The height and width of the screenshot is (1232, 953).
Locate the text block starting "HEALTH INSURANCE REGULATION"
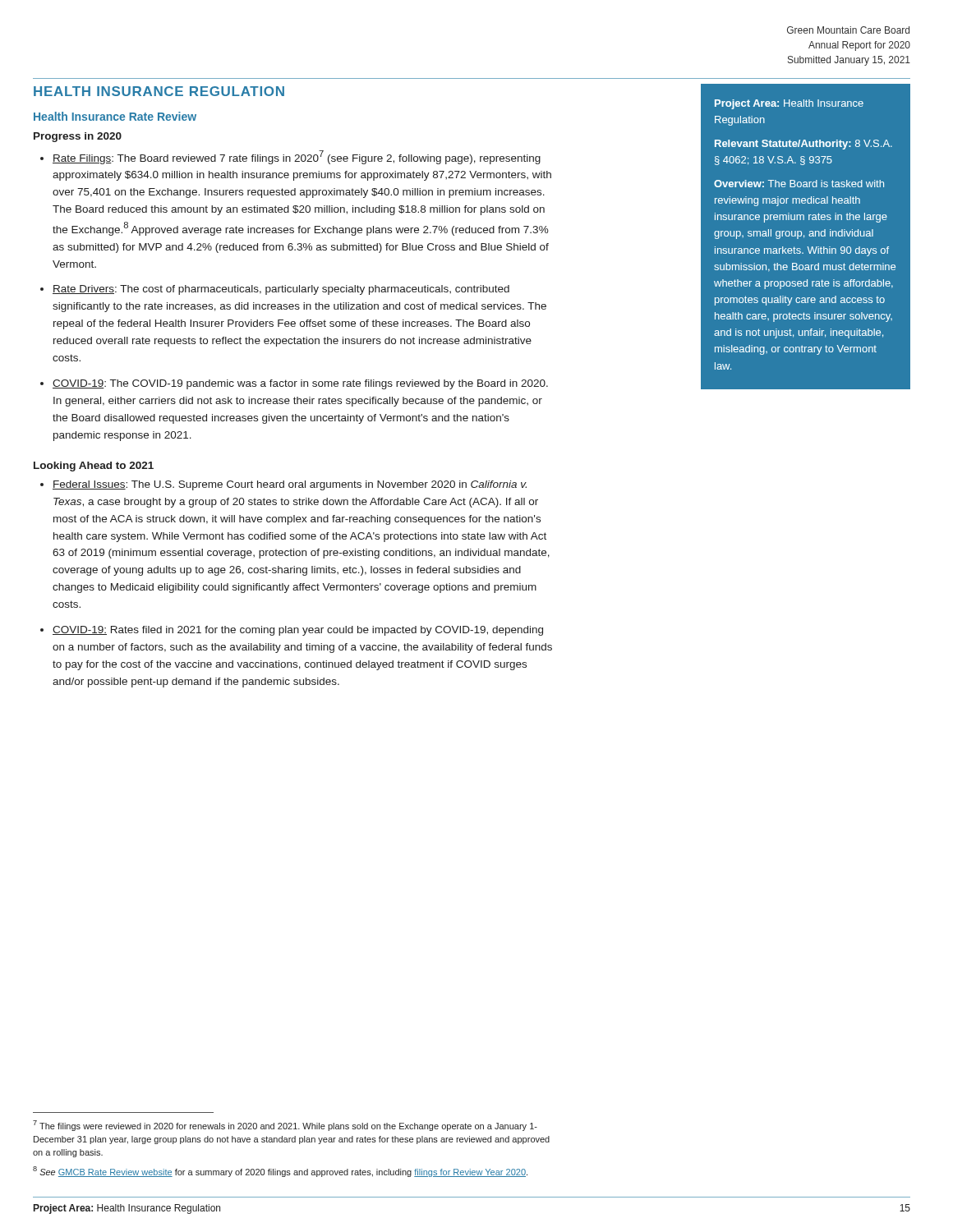pyautogui.click(x=159, y=92)
